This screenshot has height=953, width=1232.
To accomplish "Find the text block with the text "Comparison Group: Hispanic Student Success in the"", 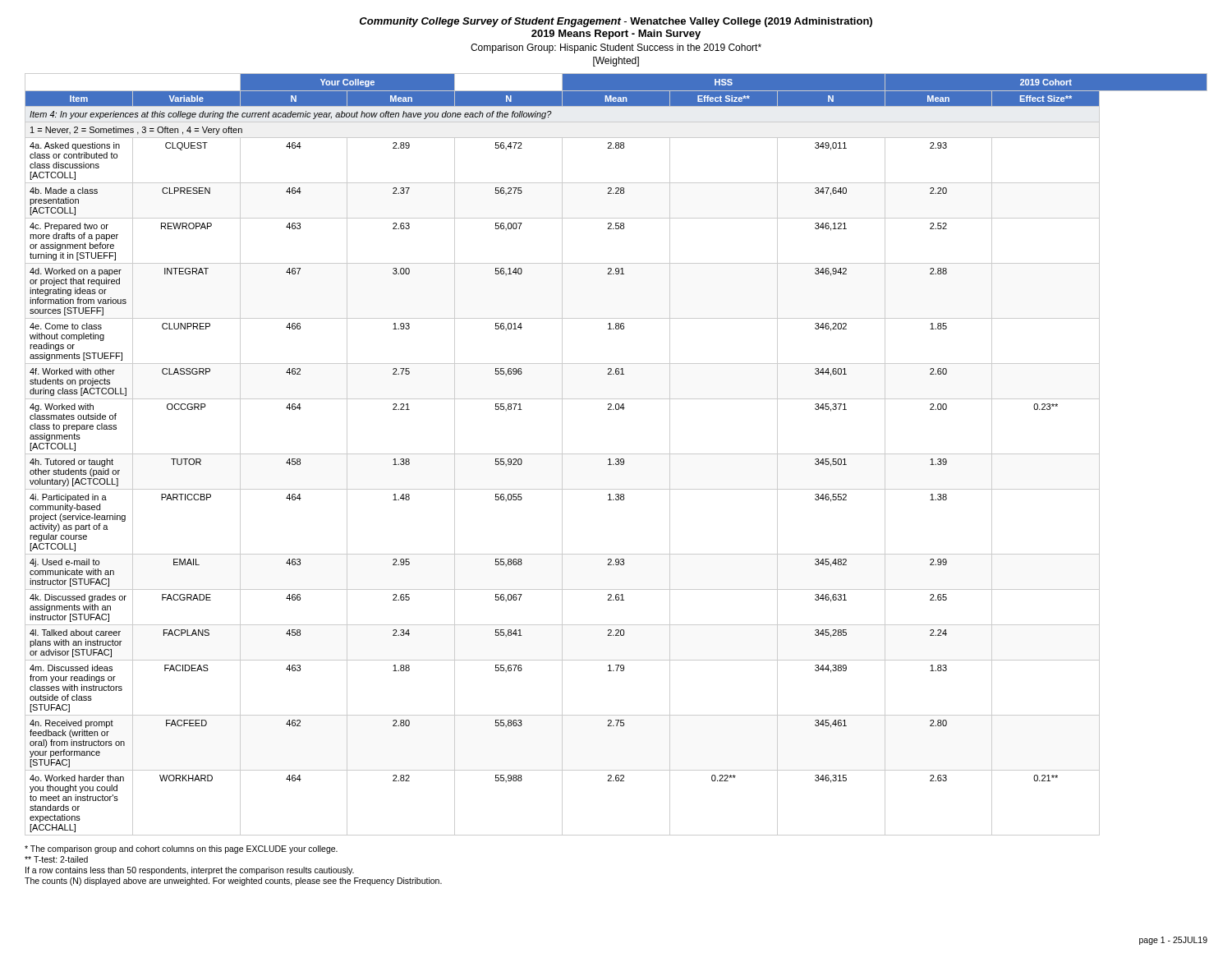I will pos(616,48).
